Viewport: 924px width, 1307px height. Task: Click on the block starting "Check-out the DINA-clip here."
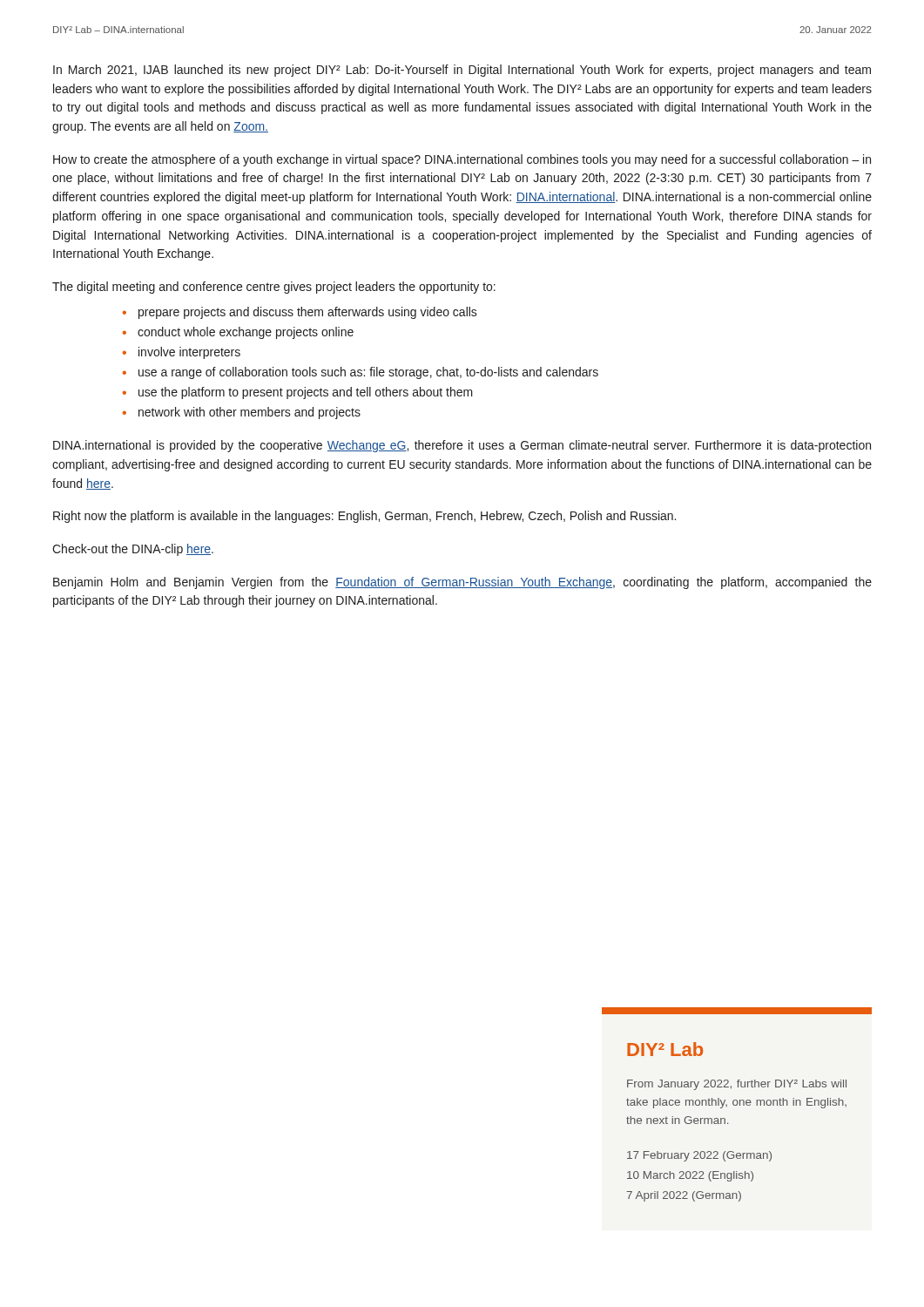(133, 549)
